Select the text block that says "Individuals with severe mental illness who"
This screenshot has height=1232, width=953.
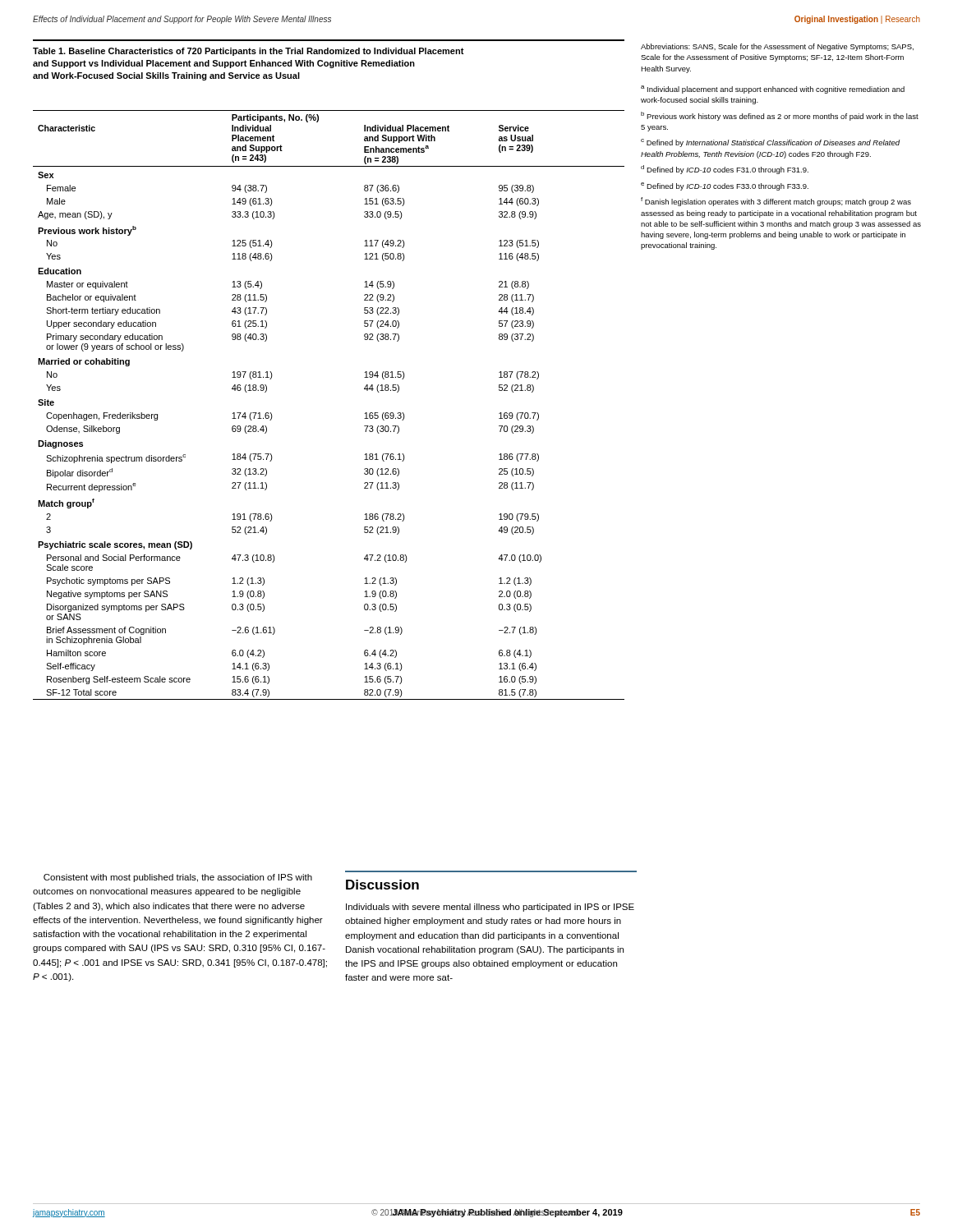coord(490,942)
